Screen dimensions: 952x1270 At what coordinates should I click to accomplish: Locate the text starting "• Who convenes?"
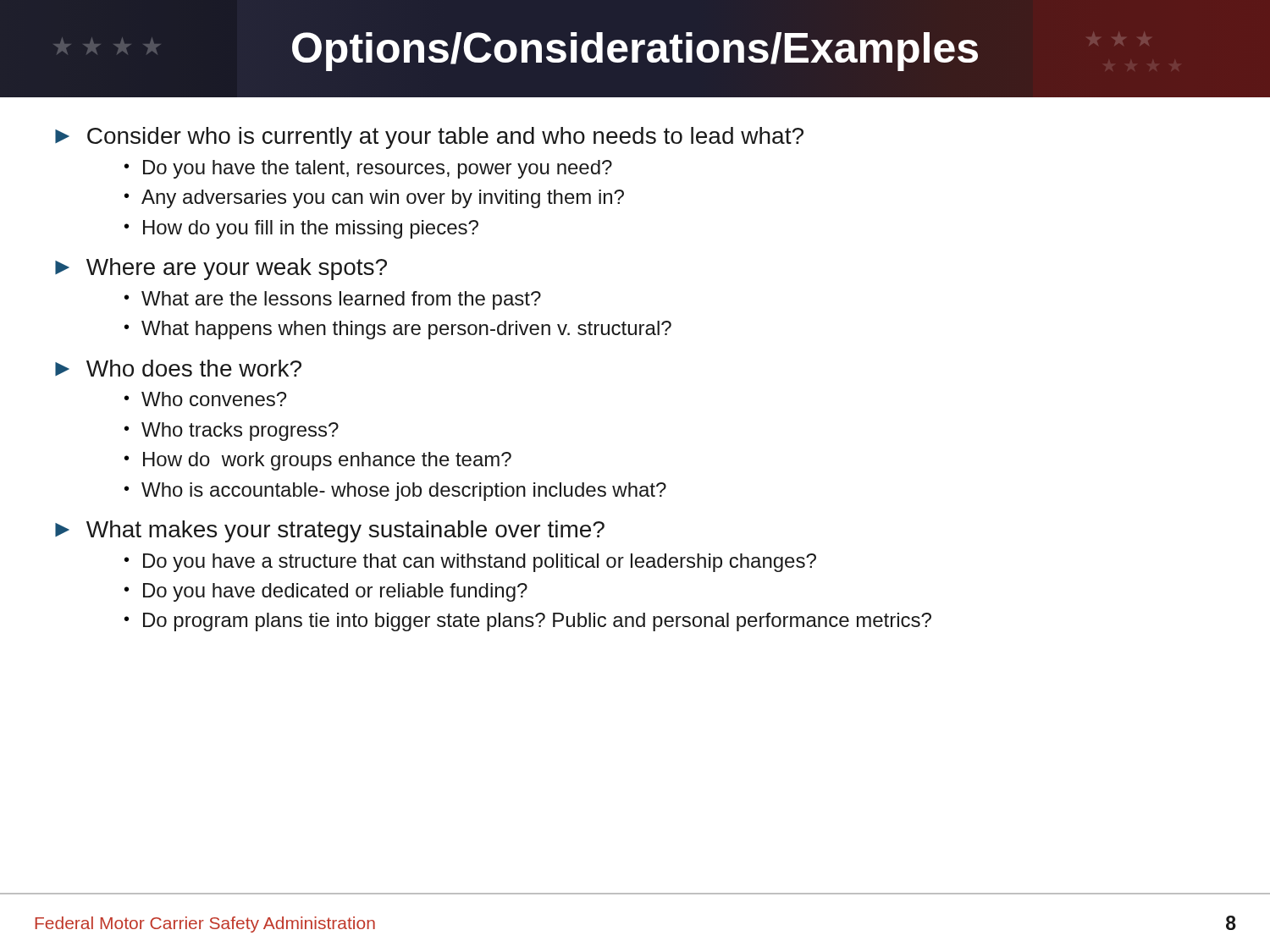(205, 400)
